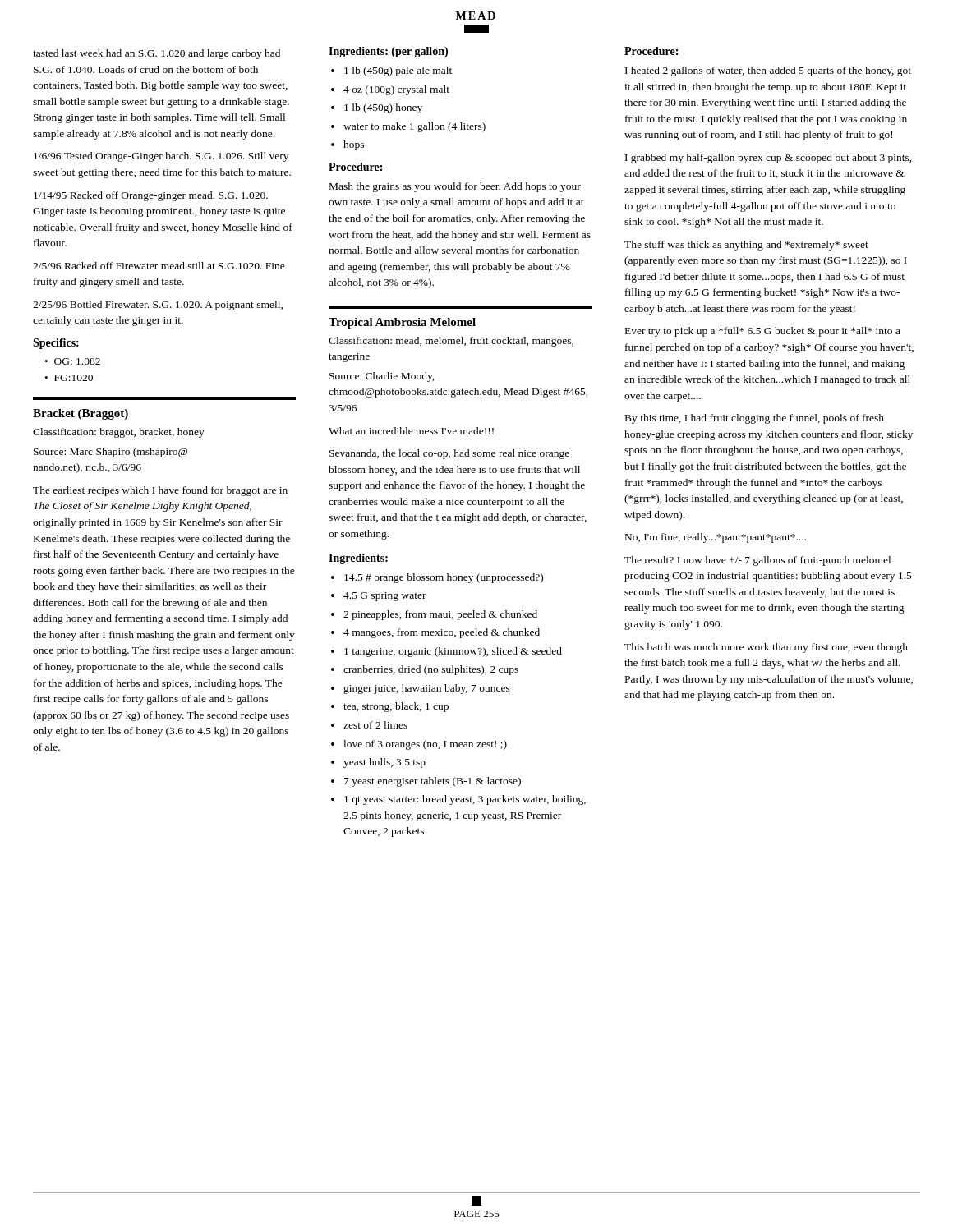953x1232 pixels.
Task: Click on the block starting "2/25/96 Bottled Firewater. S.G. 1.020. A poignant smell,"
Action: (x=158, y=312)
